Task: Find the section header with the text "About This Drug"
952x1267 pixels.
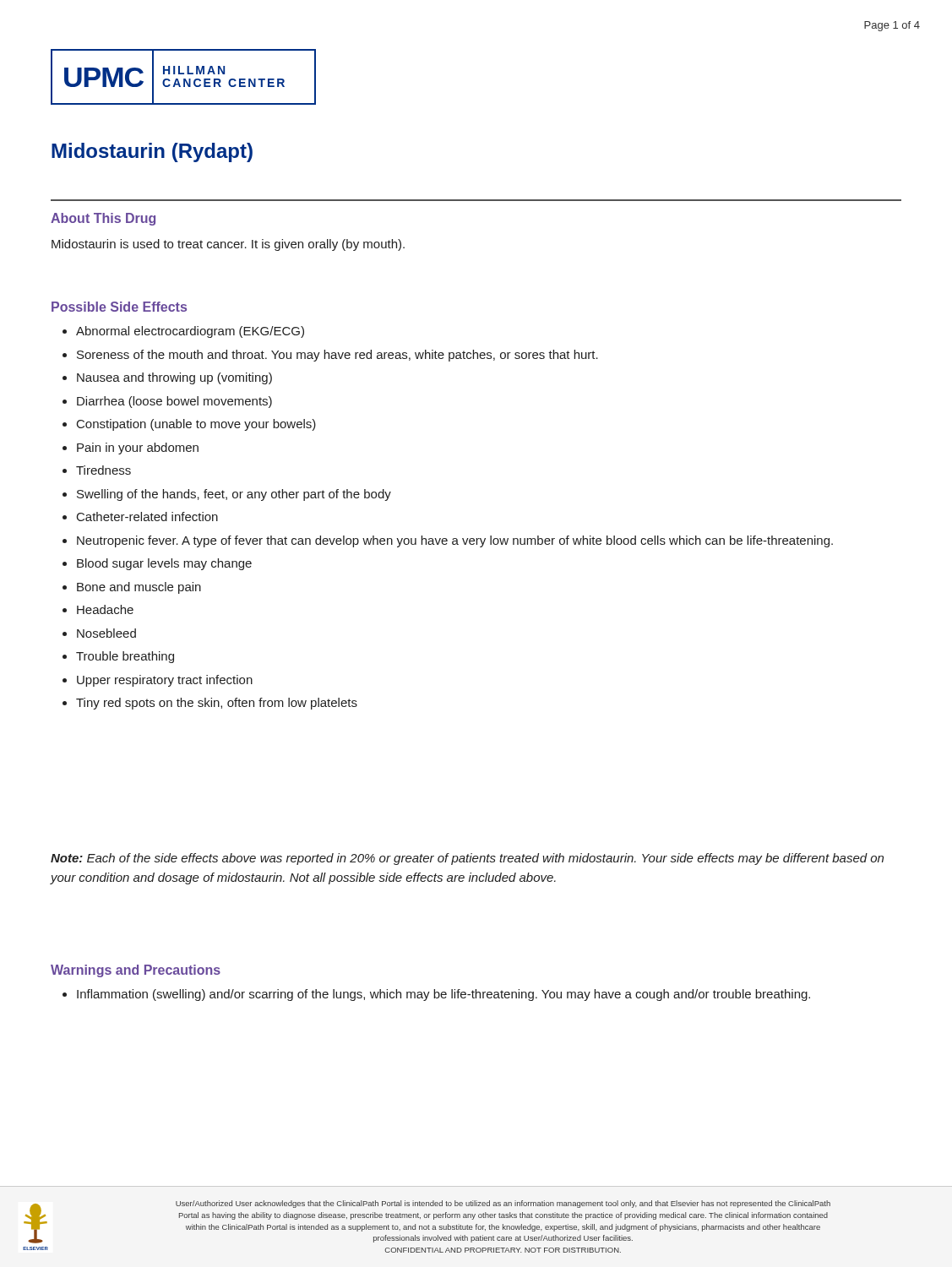Action: point(104,218)
